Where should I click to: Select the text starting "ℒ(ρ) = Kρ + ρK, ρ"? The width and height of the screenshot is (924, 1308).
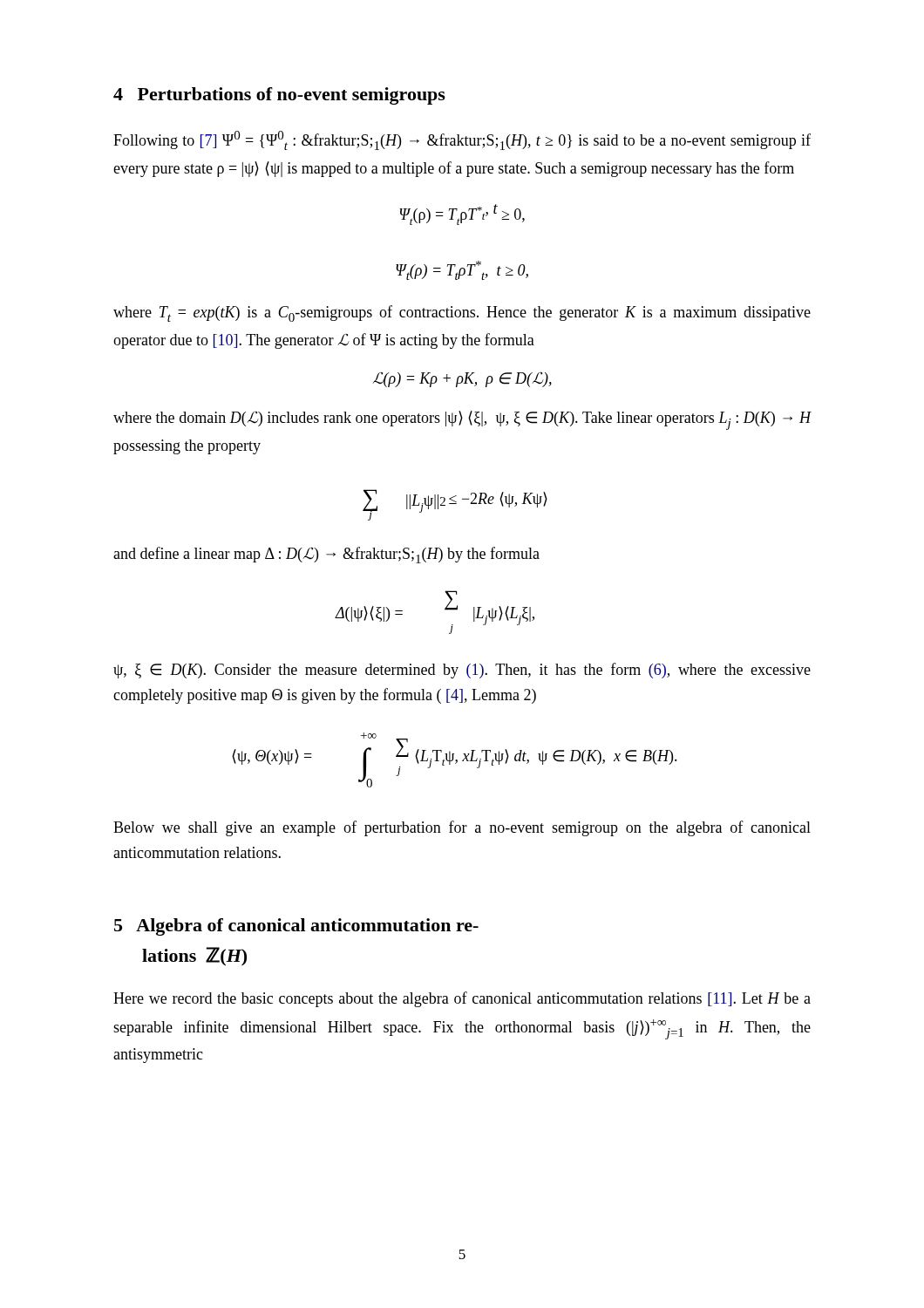(x=462, y=379)
